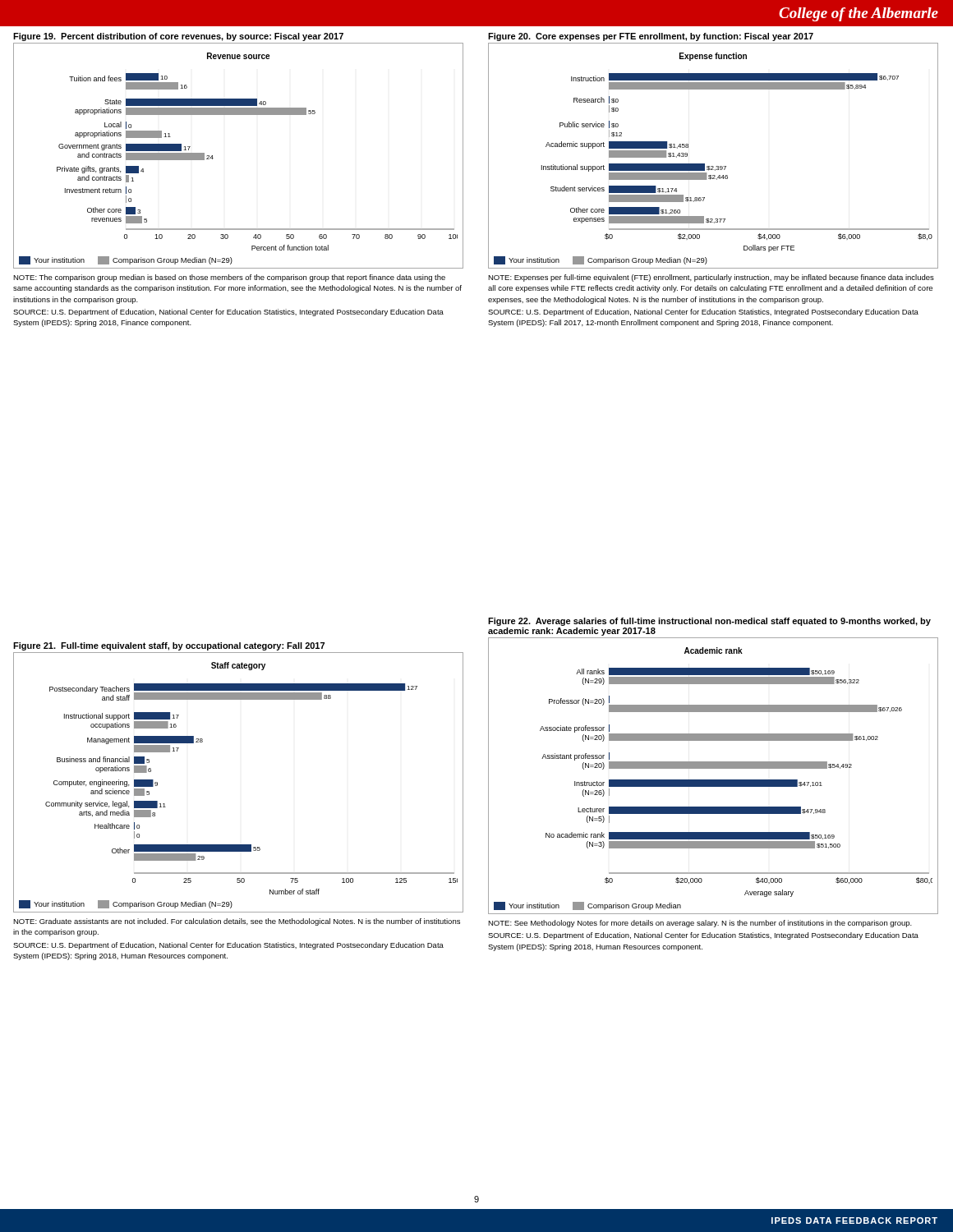
Task: Click on the region starting "NOTE: The comparison group median is based"
Action: (x=237, y=288)
